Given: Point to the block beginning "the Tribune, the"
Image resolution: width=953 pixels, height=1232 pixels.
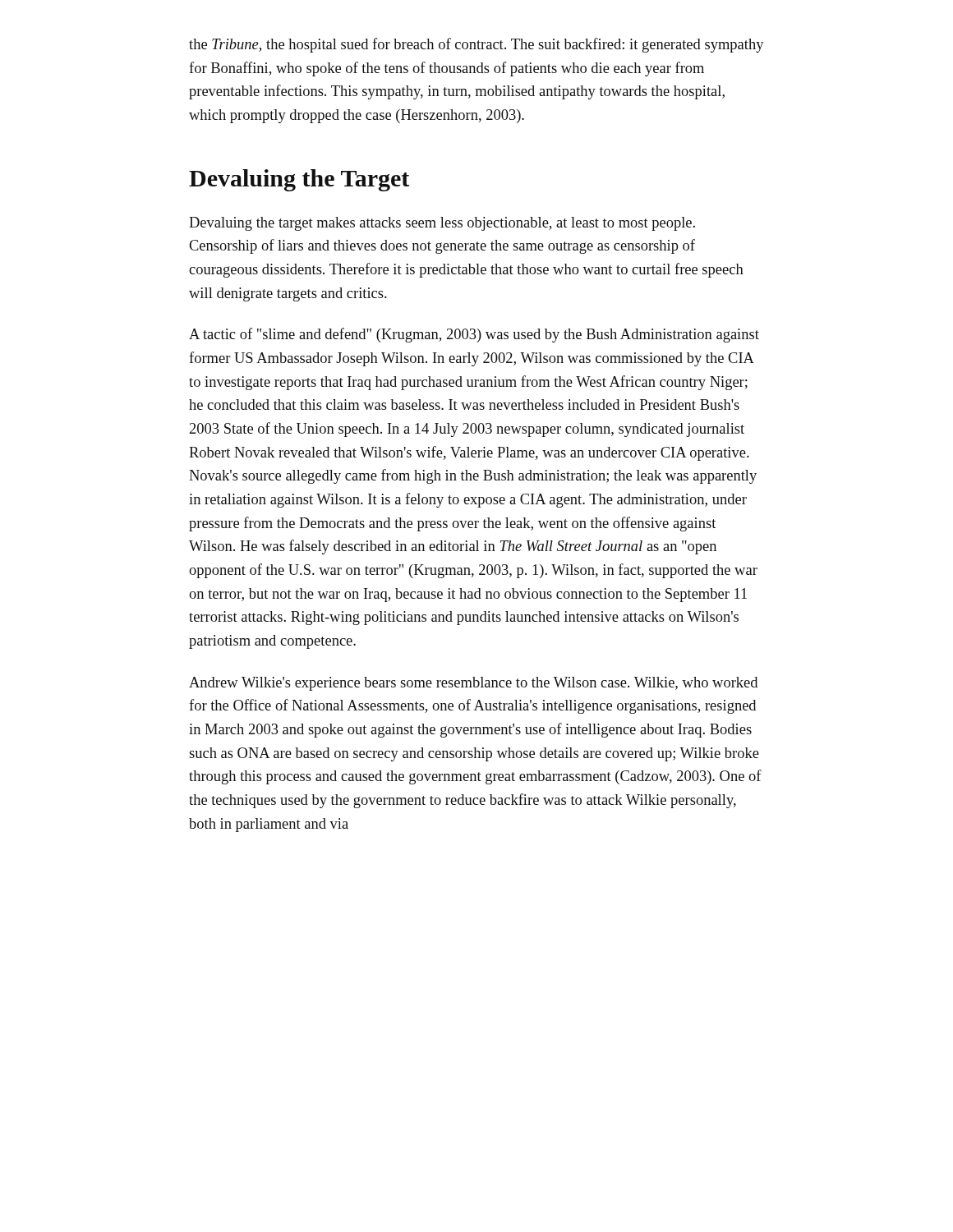Looking at the screenshot, I should pyautogui.click(x=476, y=80).
